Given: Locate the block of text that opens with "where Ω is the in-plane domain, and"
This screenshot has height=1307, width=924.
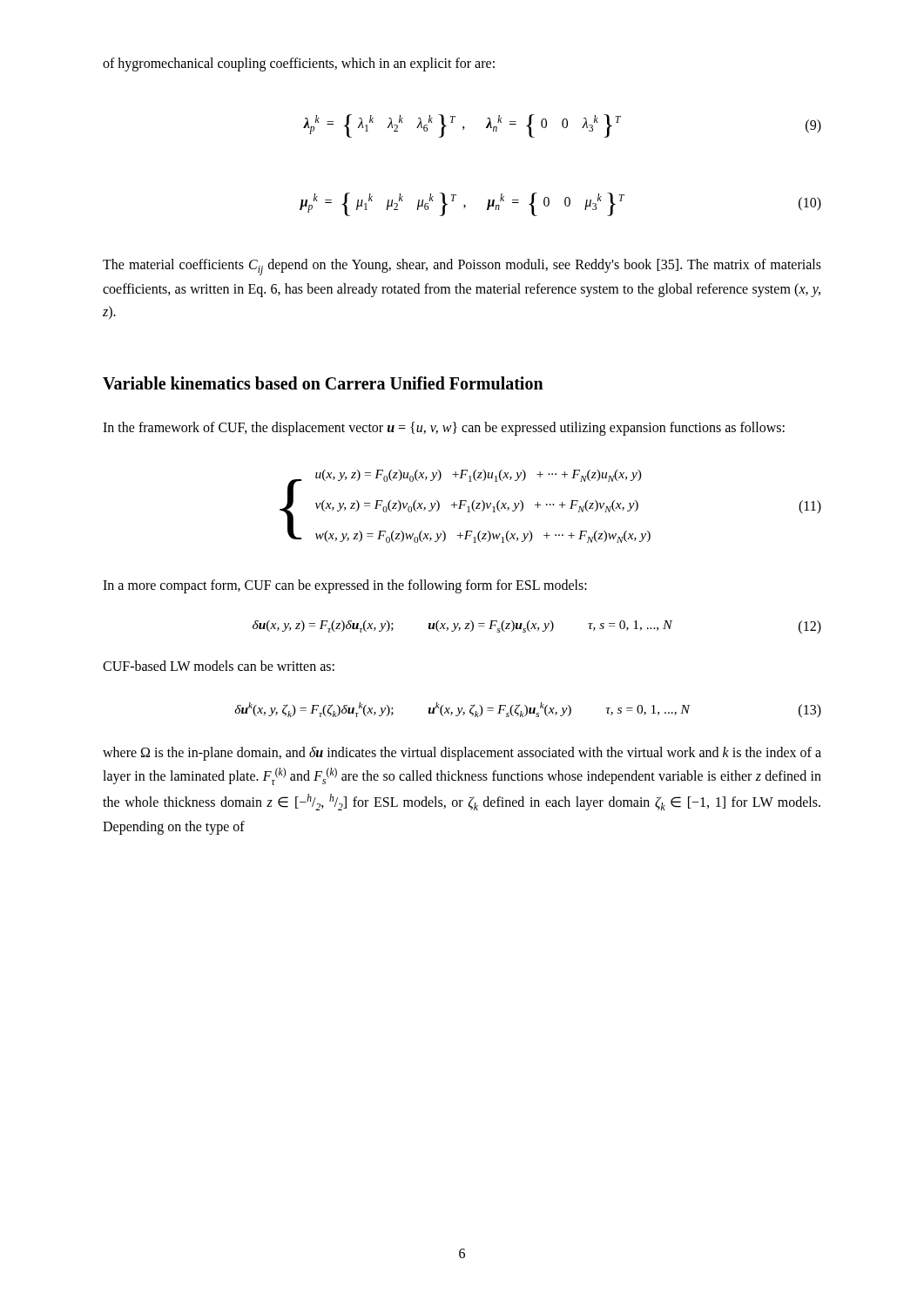Looking at the screenshot, I should coord(462,789).
